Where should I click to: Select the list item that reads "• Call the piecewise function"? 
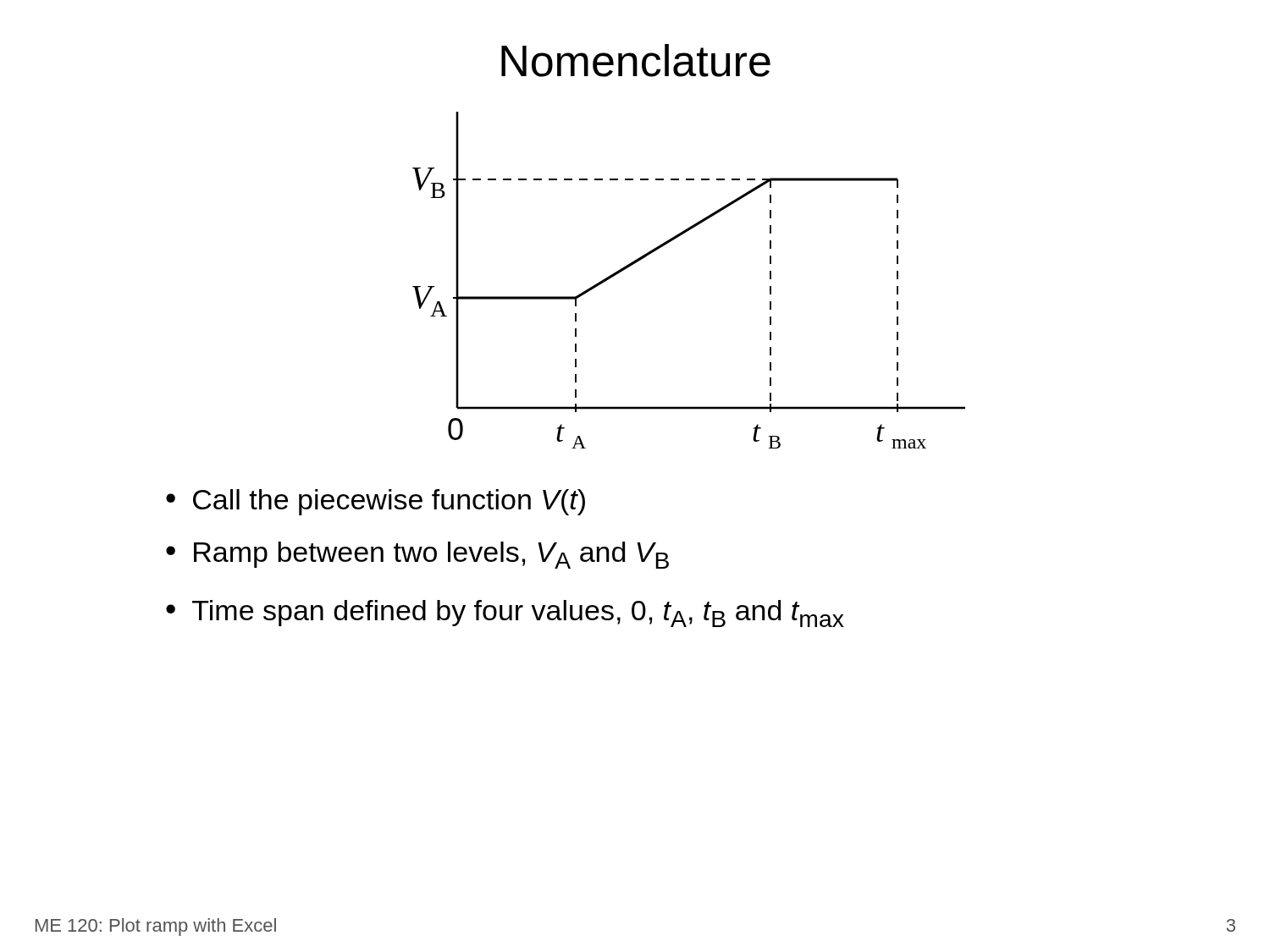point(376,499)
